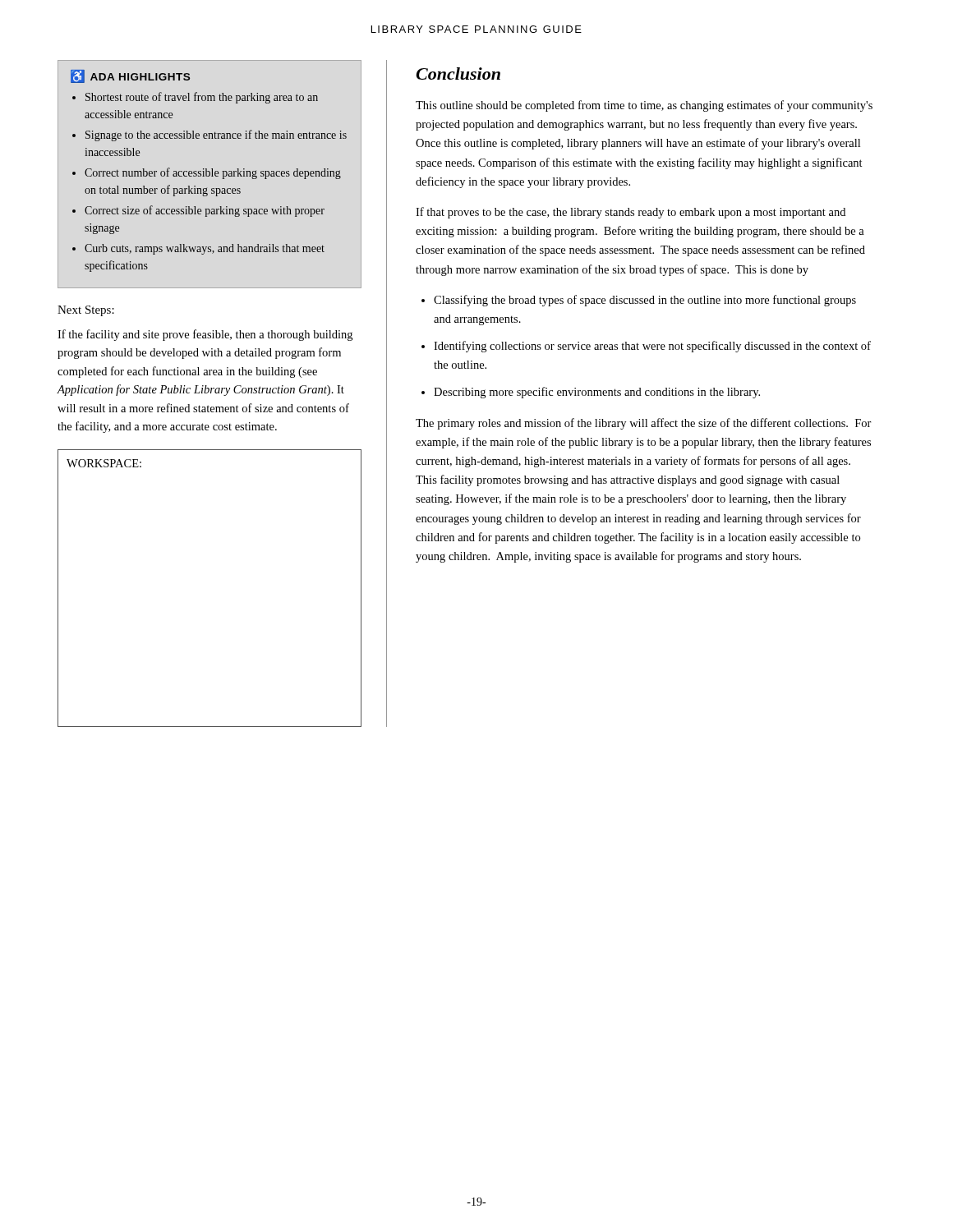The width and height of the screenshot is (953, 1232).
Task: Point to the block beginning "If the facility and site"
Action: (205, 380)
